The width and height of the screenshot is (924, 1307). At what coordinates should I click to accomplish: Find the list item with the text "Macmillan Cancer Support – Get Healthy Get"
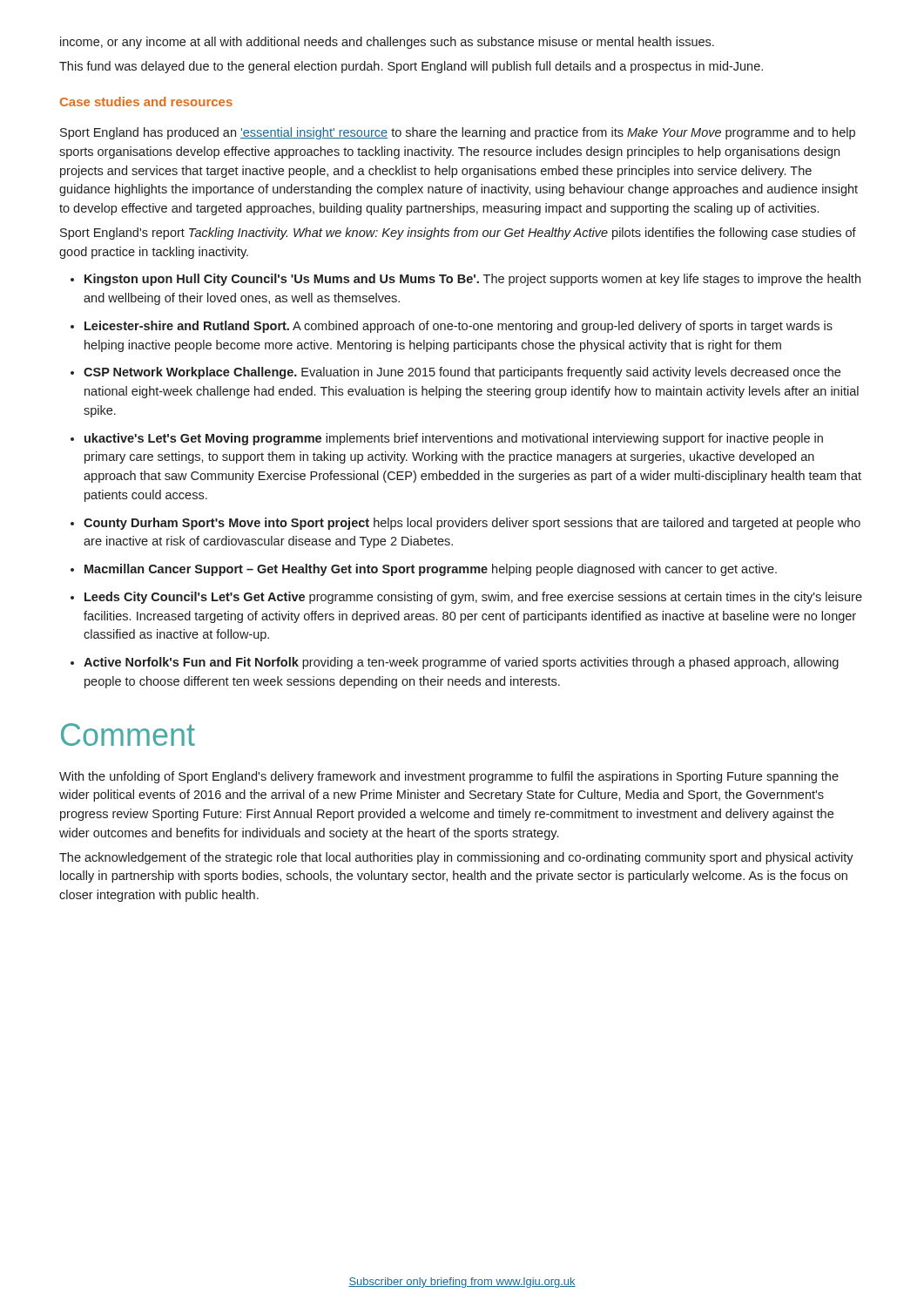click(x=462, y=570)
